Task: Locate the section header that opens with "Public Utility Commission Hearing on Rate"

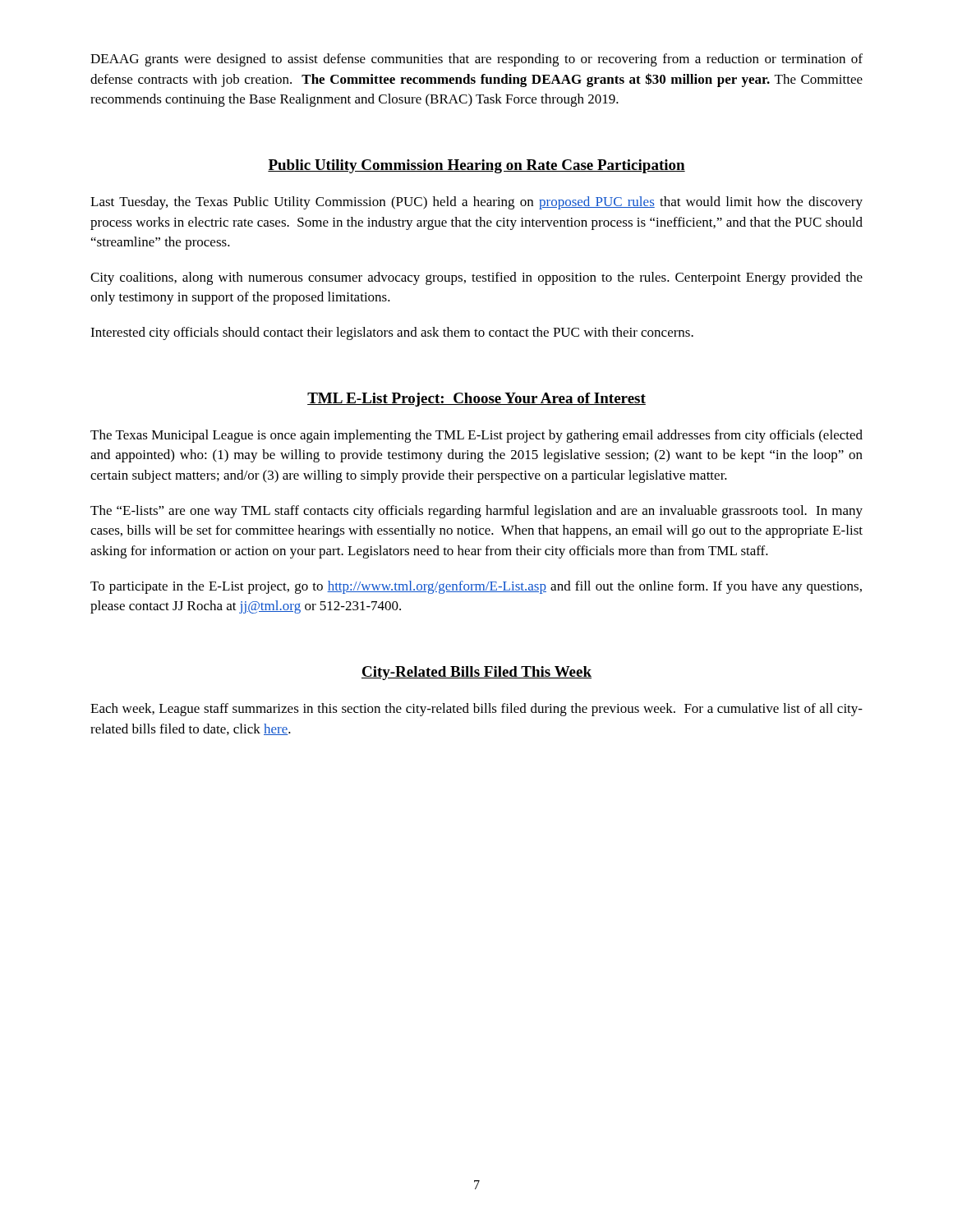Action: (476, 165)
